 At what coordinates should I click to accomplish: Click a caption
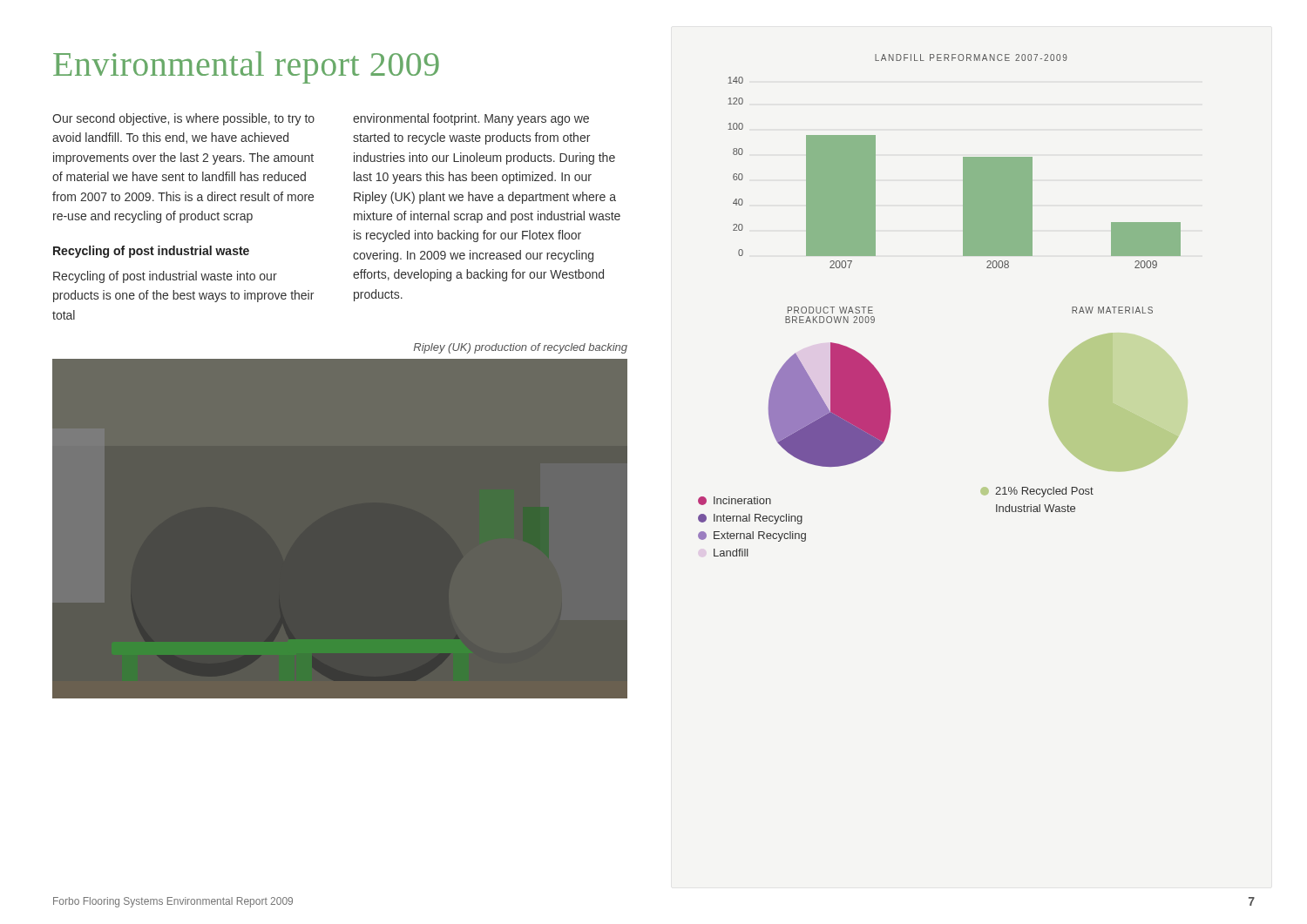pos(520,347)
